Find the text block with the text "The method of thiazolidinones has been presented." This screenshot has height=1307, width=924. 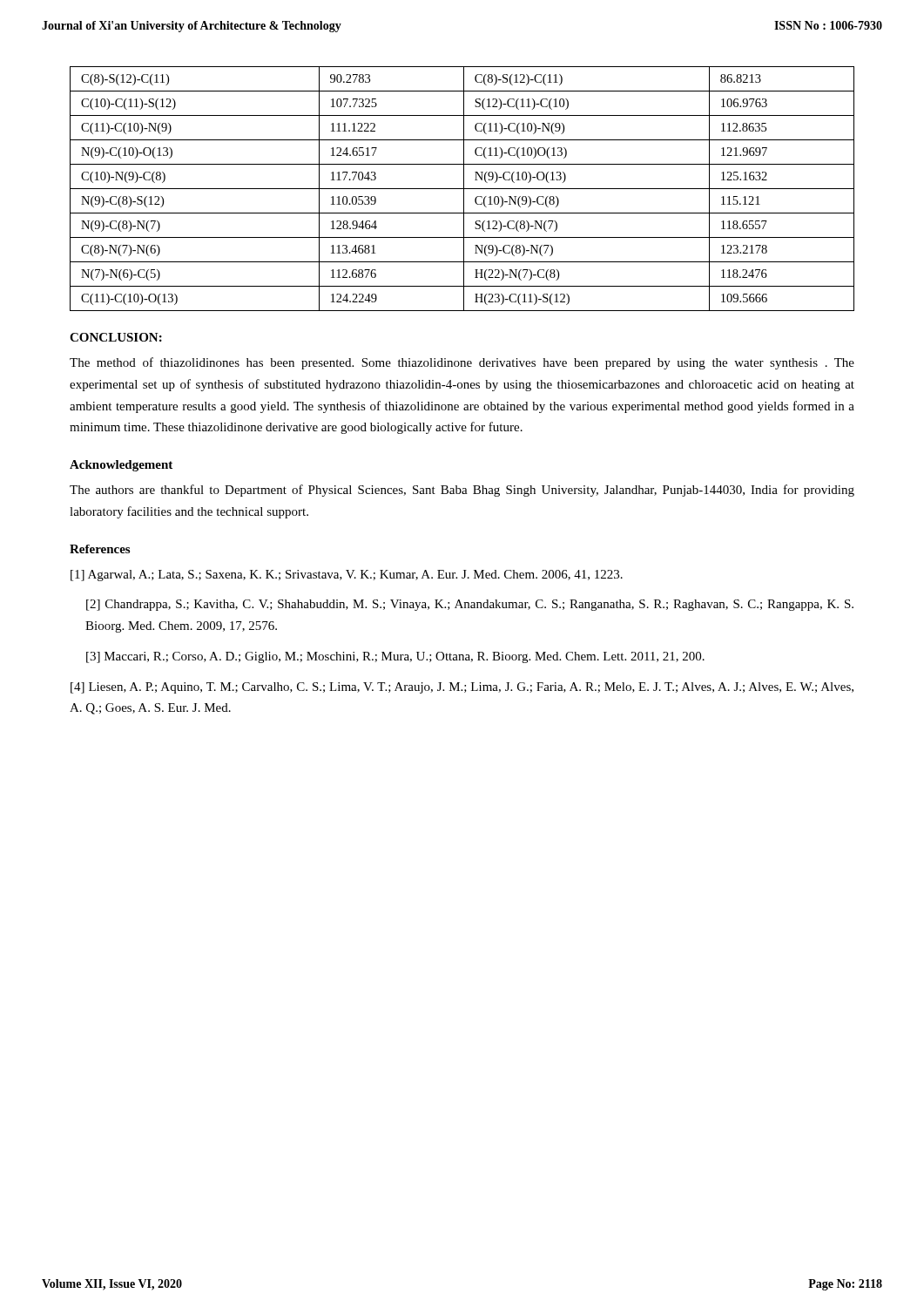click(x=462, y=395)
